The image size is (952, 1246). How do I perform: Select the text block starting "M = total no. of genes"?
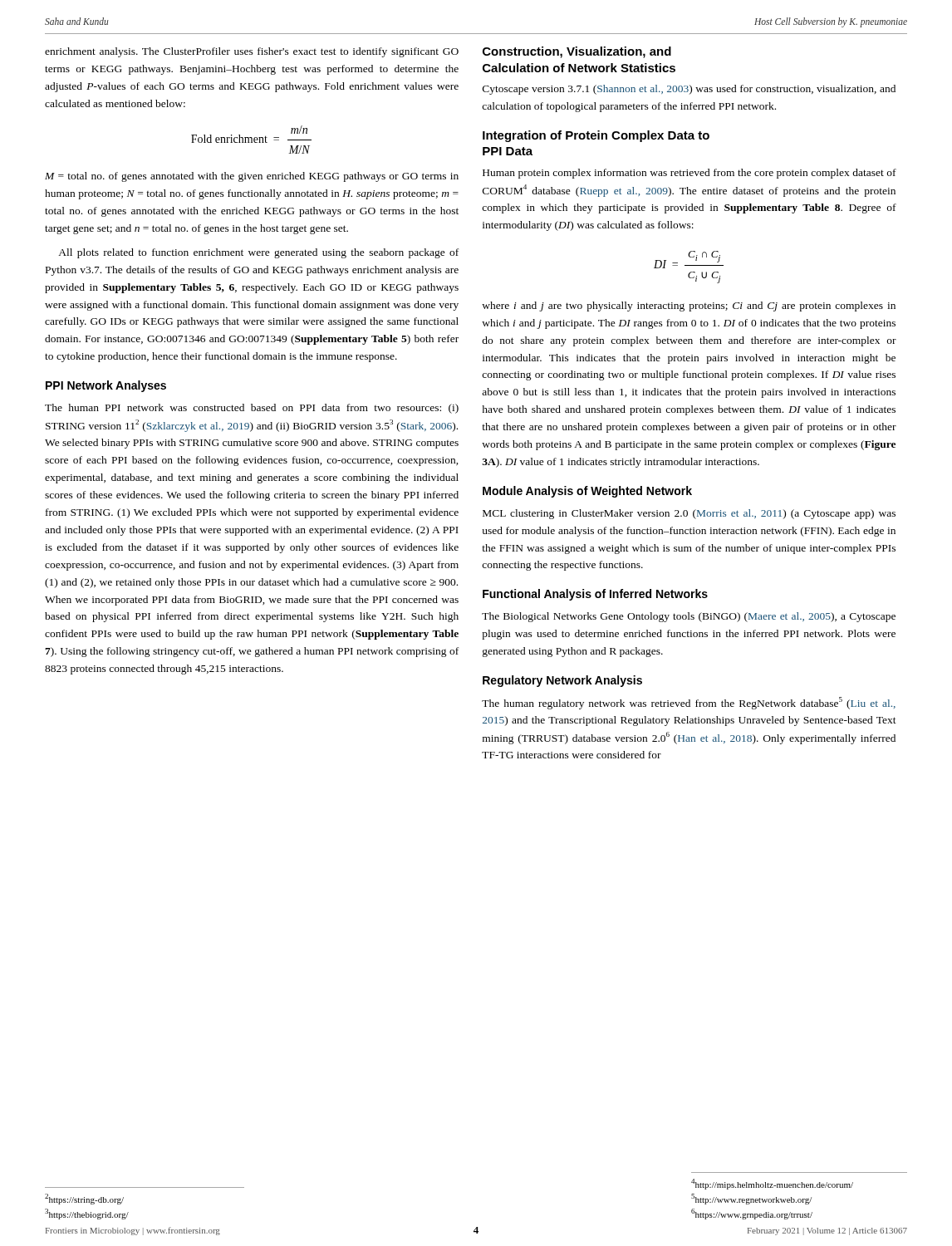(x=252, y=267)
